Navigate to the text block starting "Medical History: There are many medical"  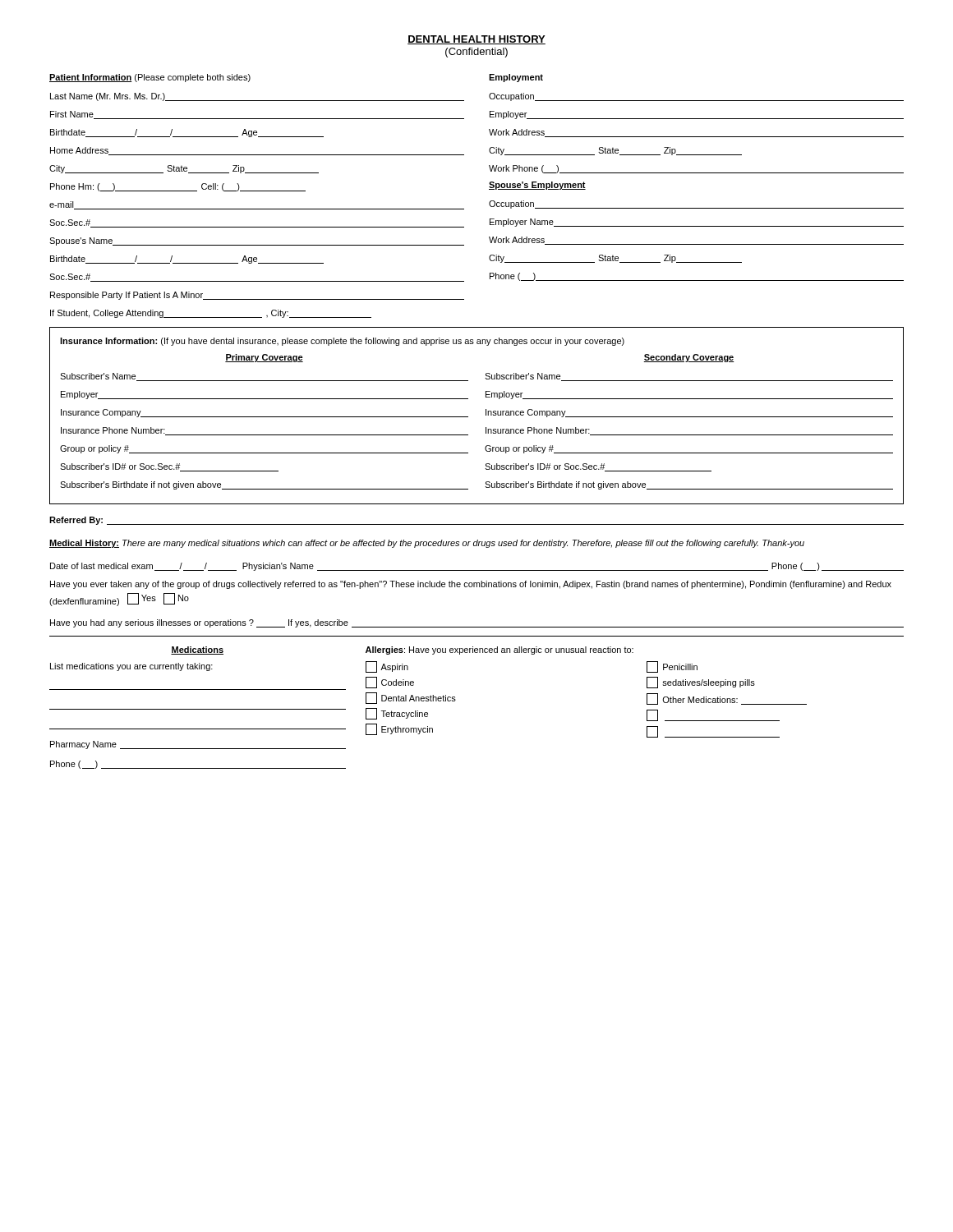point(427,543)
